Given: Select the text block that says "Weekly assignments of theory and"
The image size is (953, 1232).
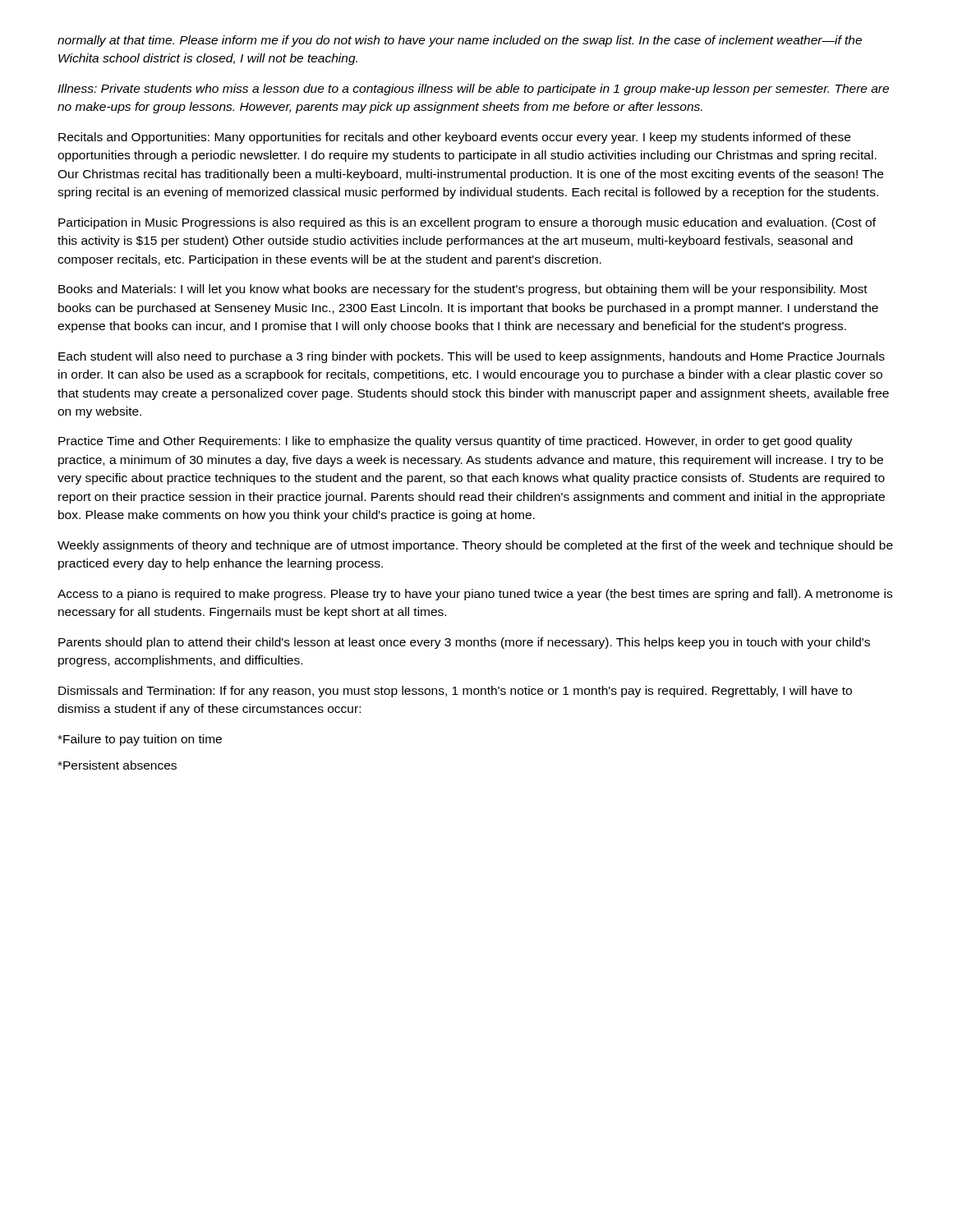Looking at the screenshot, I should coord(475,554).
